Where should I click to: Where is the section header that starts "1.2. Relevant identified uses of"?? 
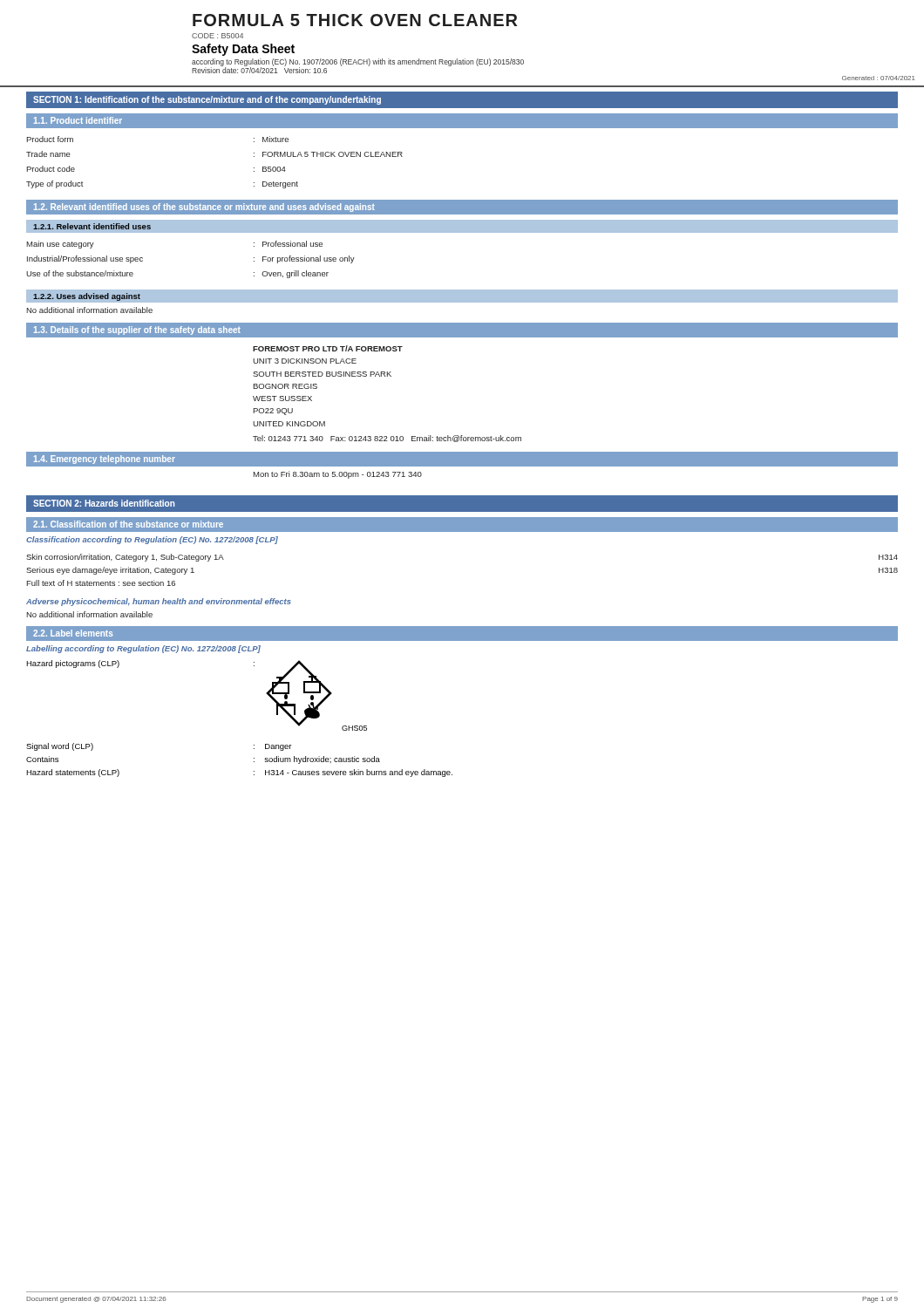(x=204, y=207)
